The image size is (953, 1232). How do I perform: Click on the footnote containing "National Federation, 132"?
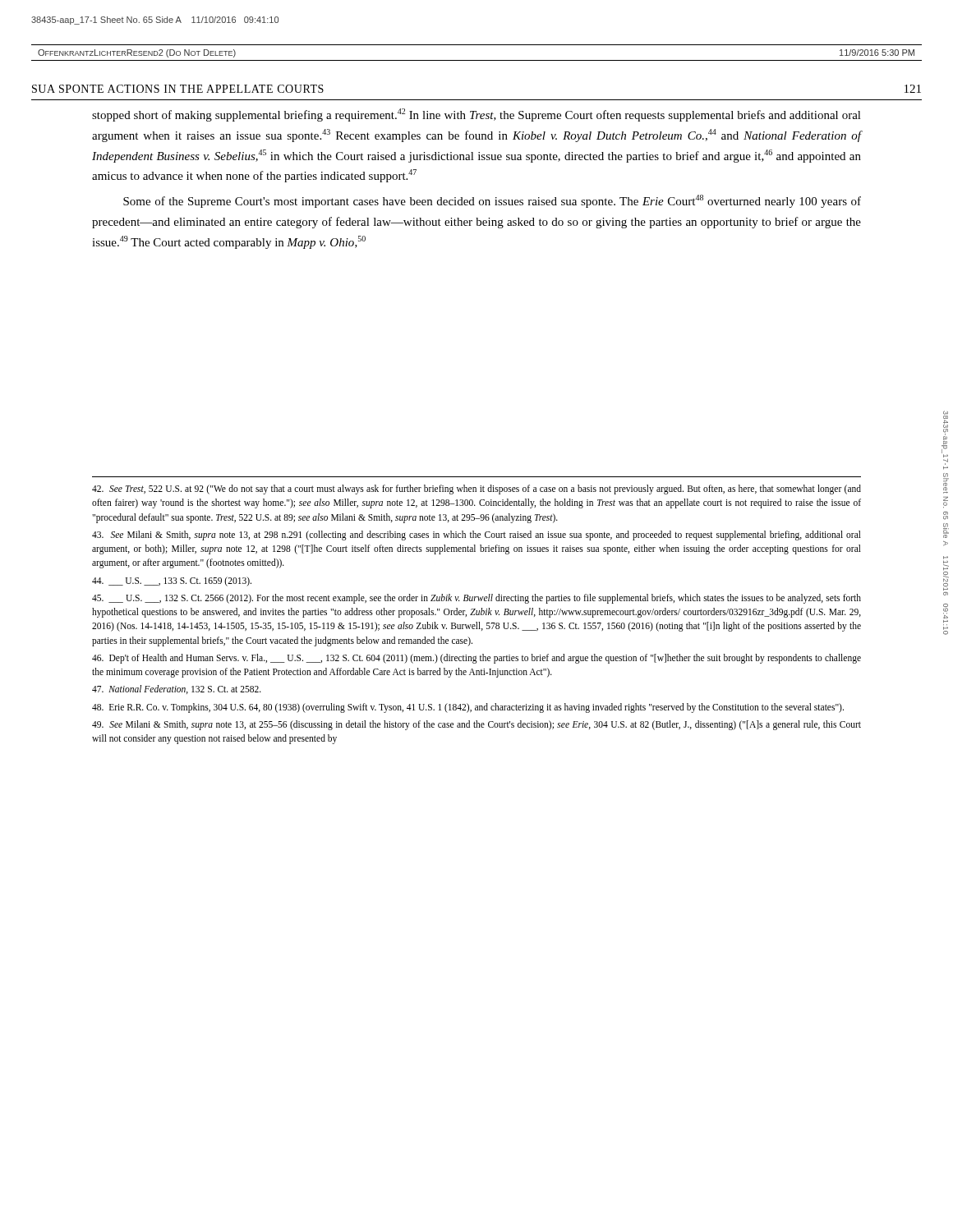pyautogui.click(x=177, y=689)
